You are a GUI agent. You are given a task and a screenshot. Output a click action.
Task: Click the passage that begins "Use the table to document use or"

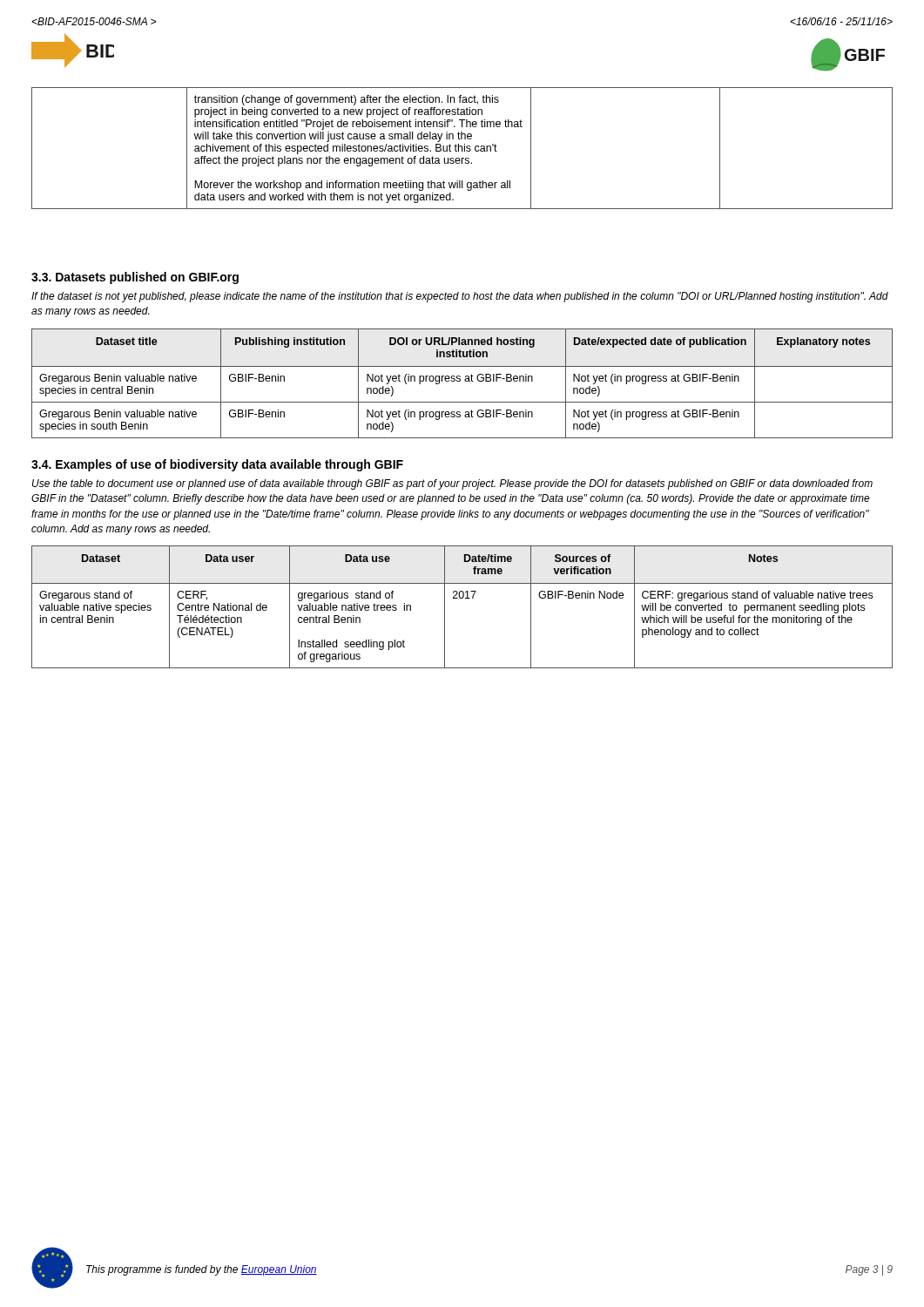tap(452, 506)
